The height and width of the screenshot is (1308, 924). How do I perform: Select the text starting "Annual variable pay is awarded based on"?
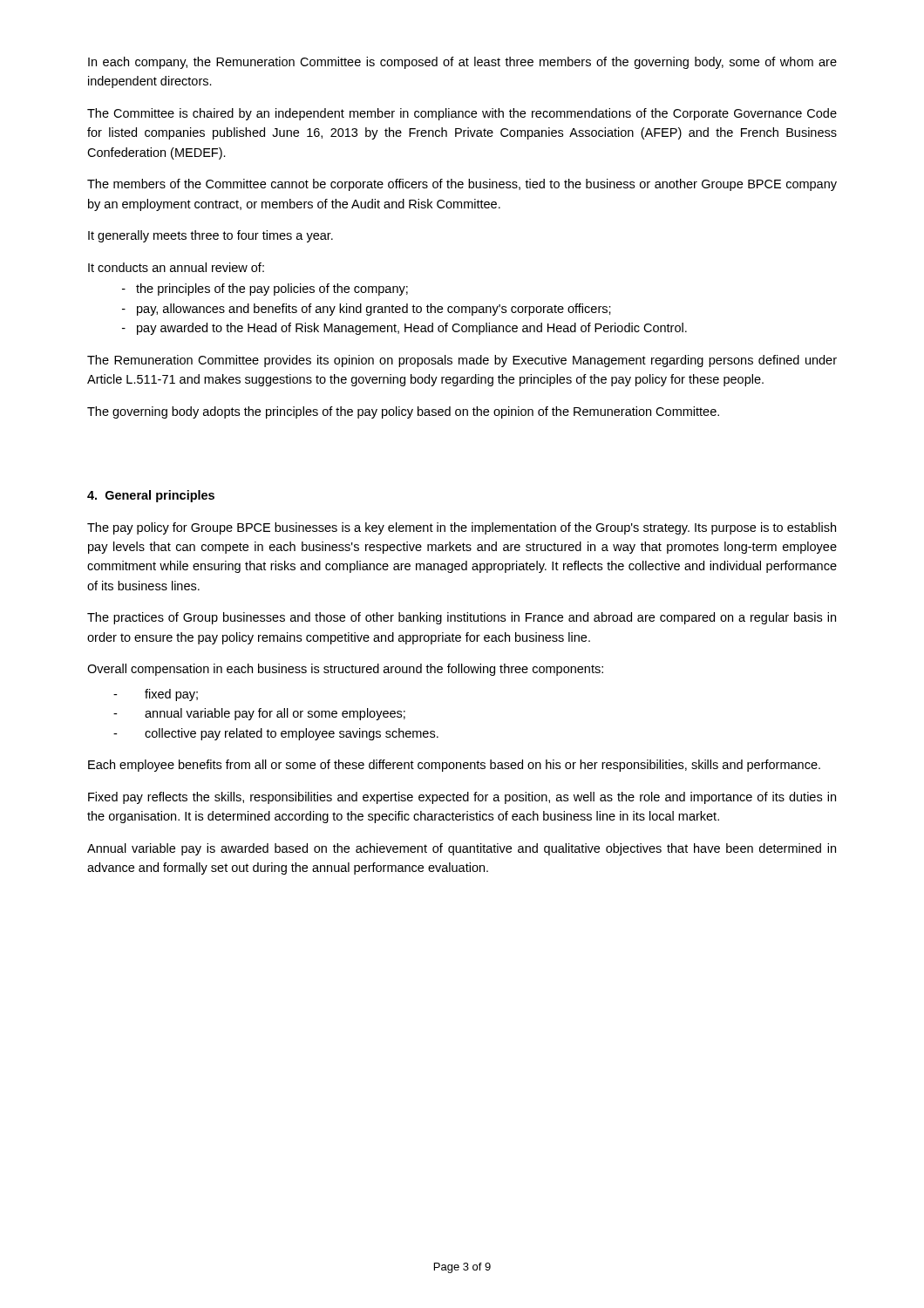pyautogui.click(x=462, y=858)
